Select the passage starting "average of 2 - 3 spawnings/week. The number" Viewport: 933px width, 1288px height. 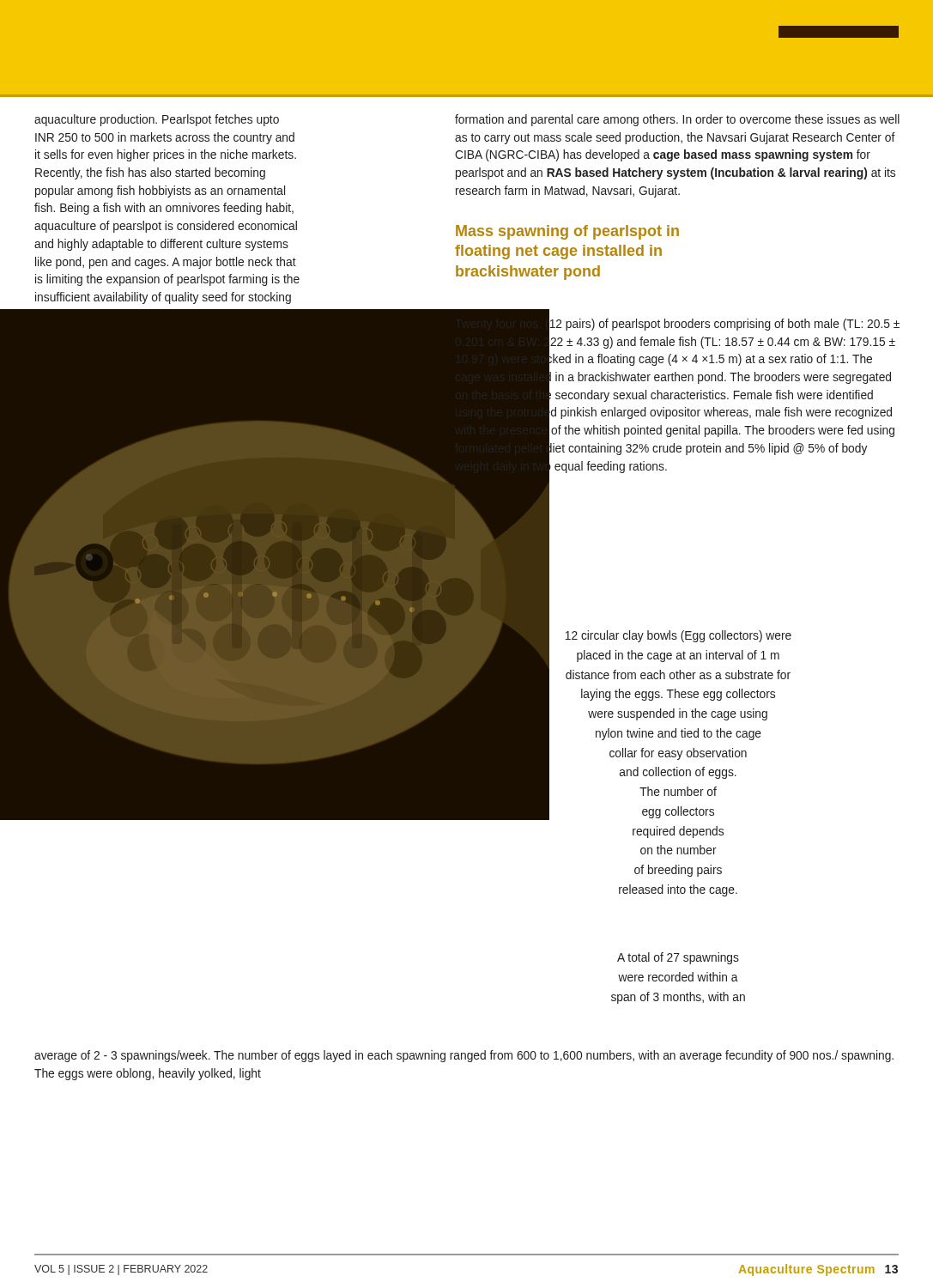click(468, 1065)
